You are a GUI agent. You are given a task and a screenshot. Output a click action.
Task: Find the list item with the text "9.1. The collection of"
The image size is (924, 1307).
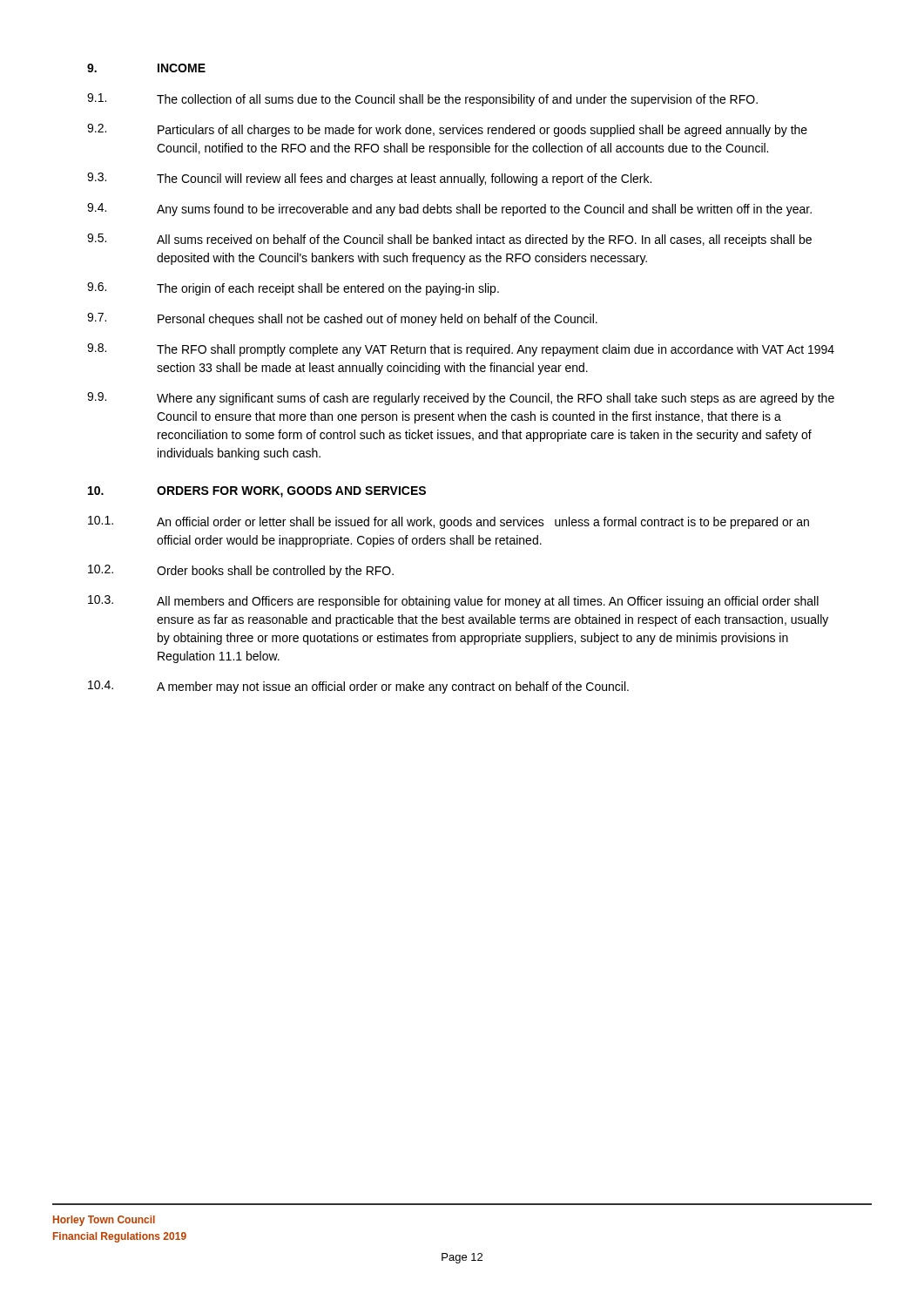[462, 100]
